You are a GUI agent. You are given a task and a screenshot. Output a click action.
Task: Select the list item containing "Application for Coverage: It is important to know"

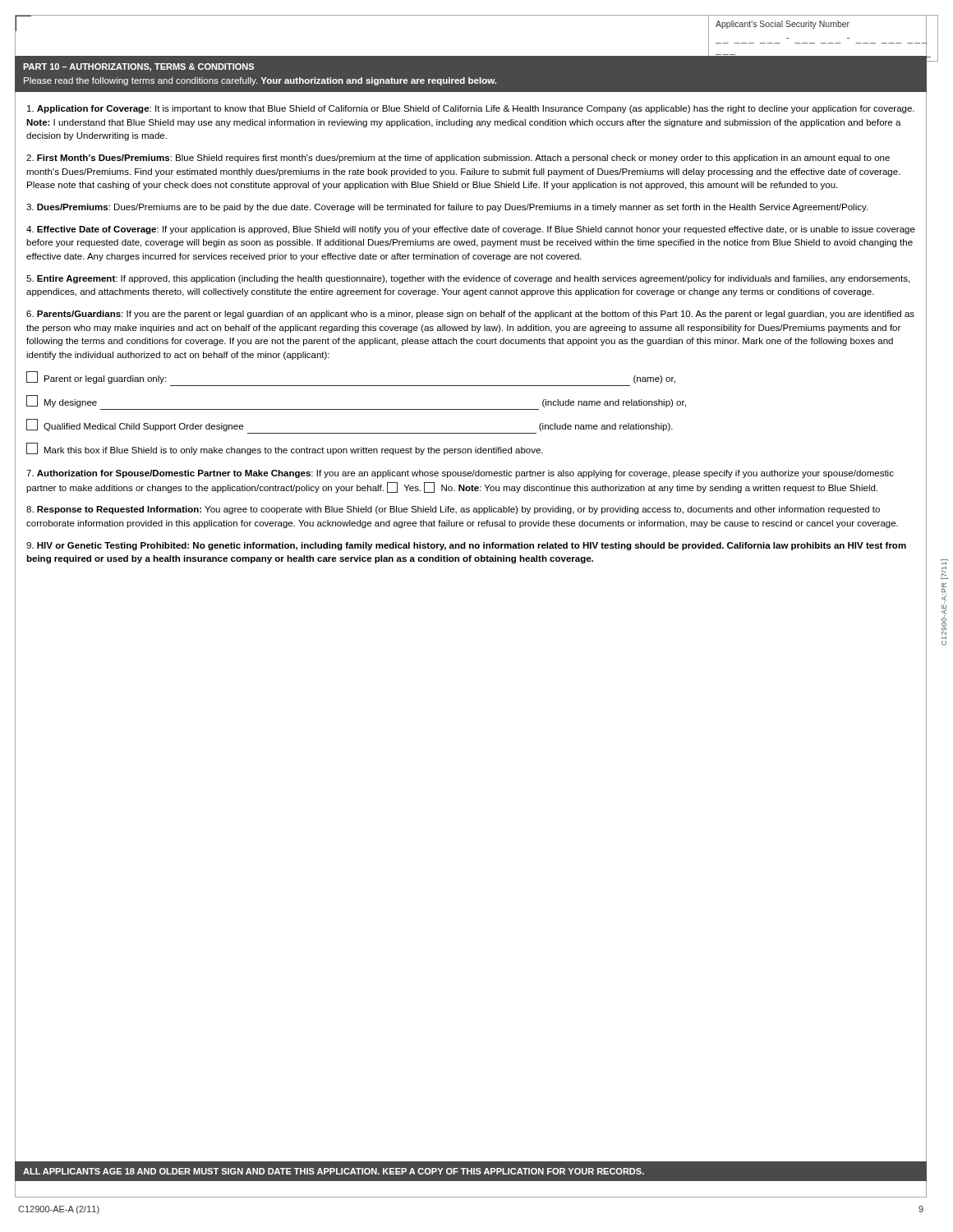(471, 122)
